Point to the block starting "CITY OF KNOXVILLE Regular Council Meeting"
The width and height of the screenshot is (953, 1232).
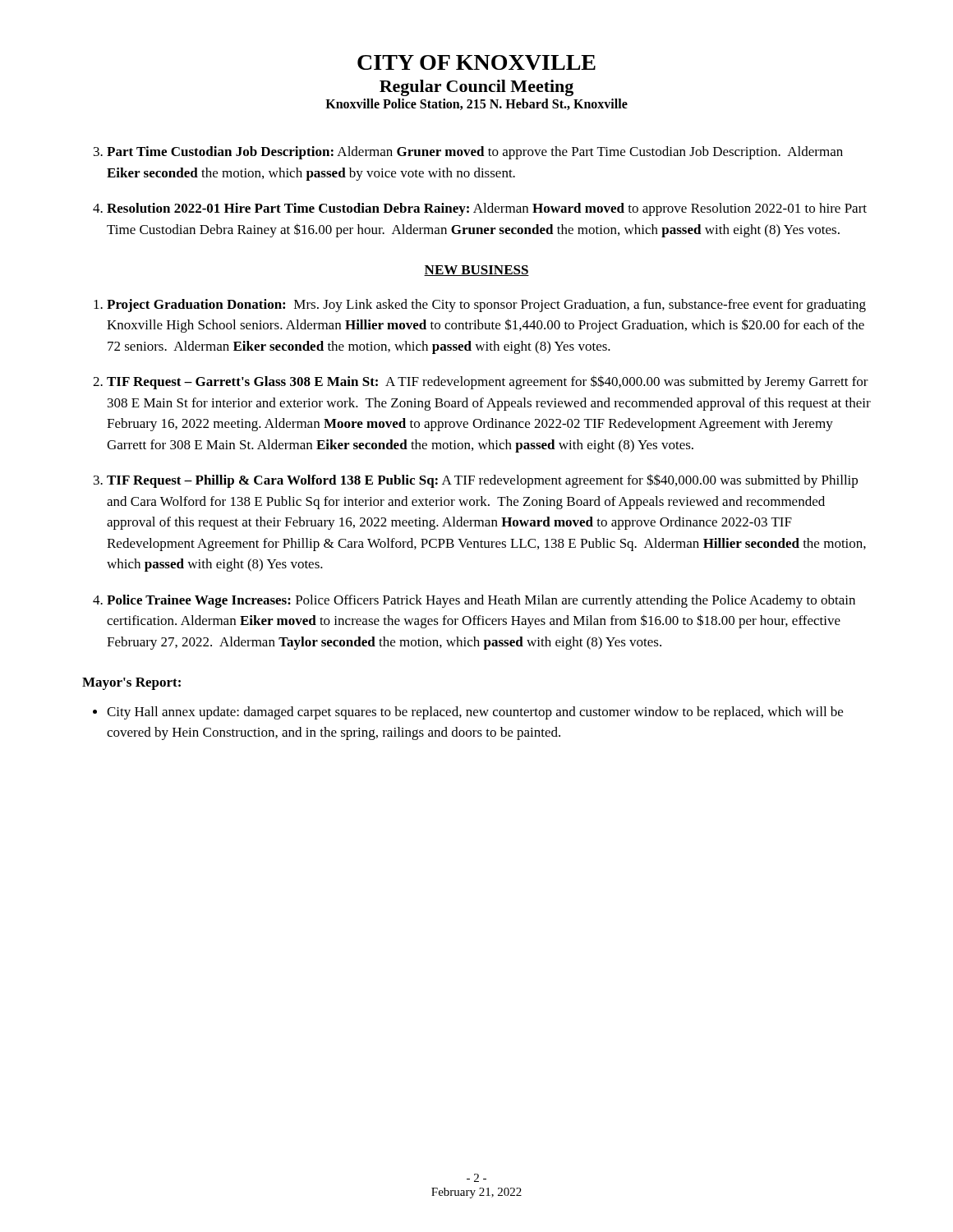[x=476, y=81]
